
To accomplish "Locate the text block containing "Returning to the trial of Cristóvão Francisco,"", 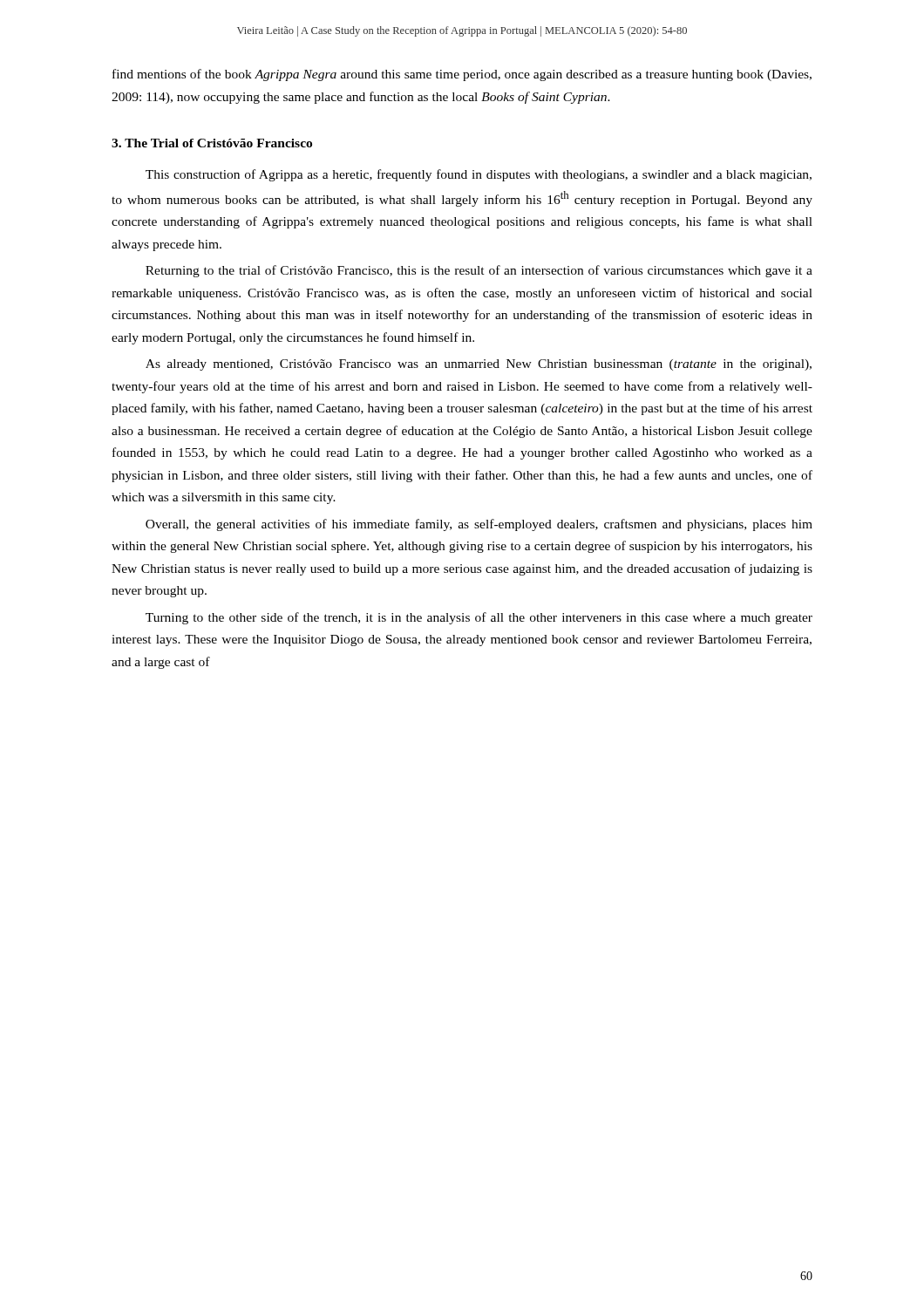I will pos(462,304).
